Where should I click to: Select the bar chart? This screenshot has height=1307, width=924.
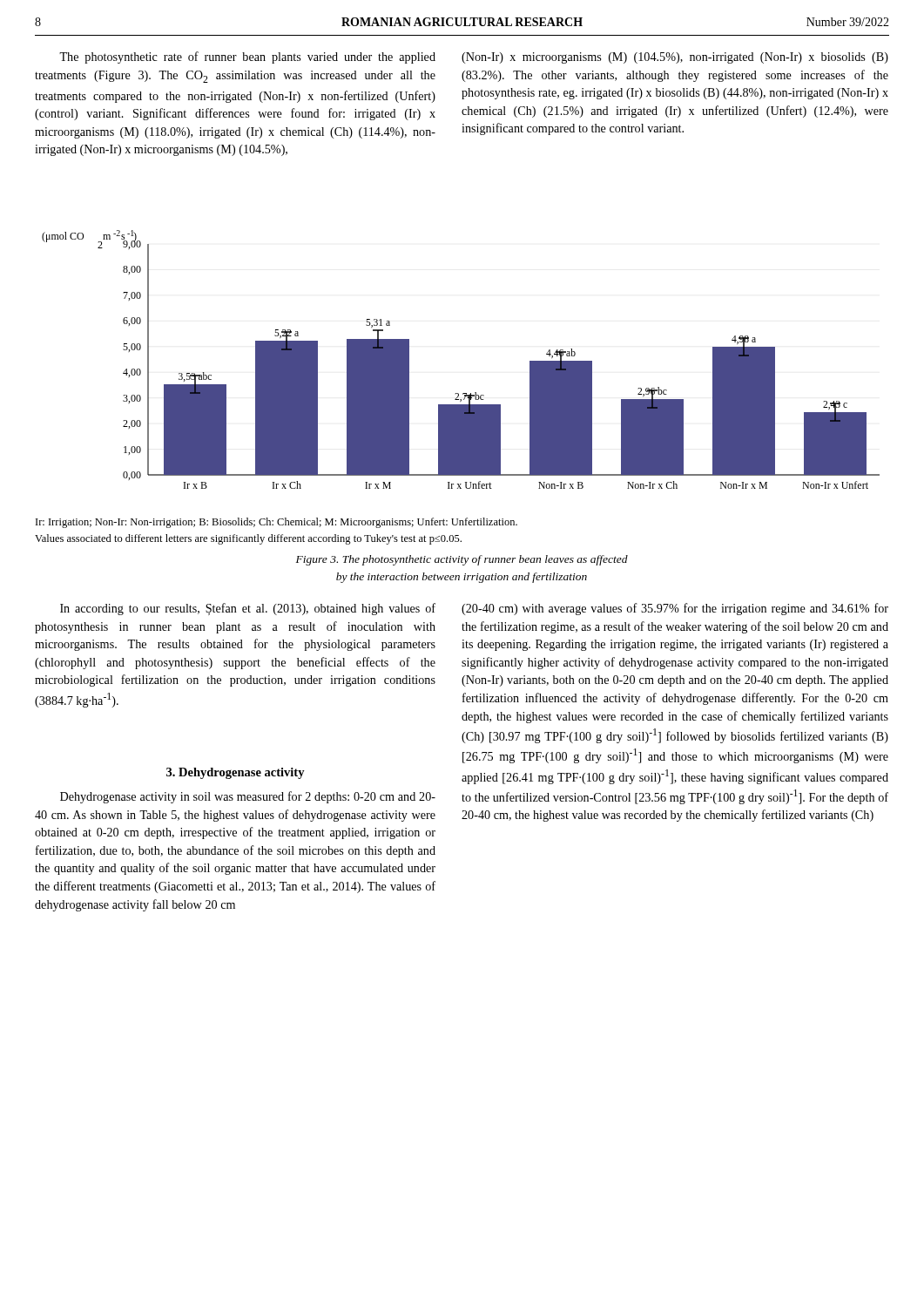462,366
